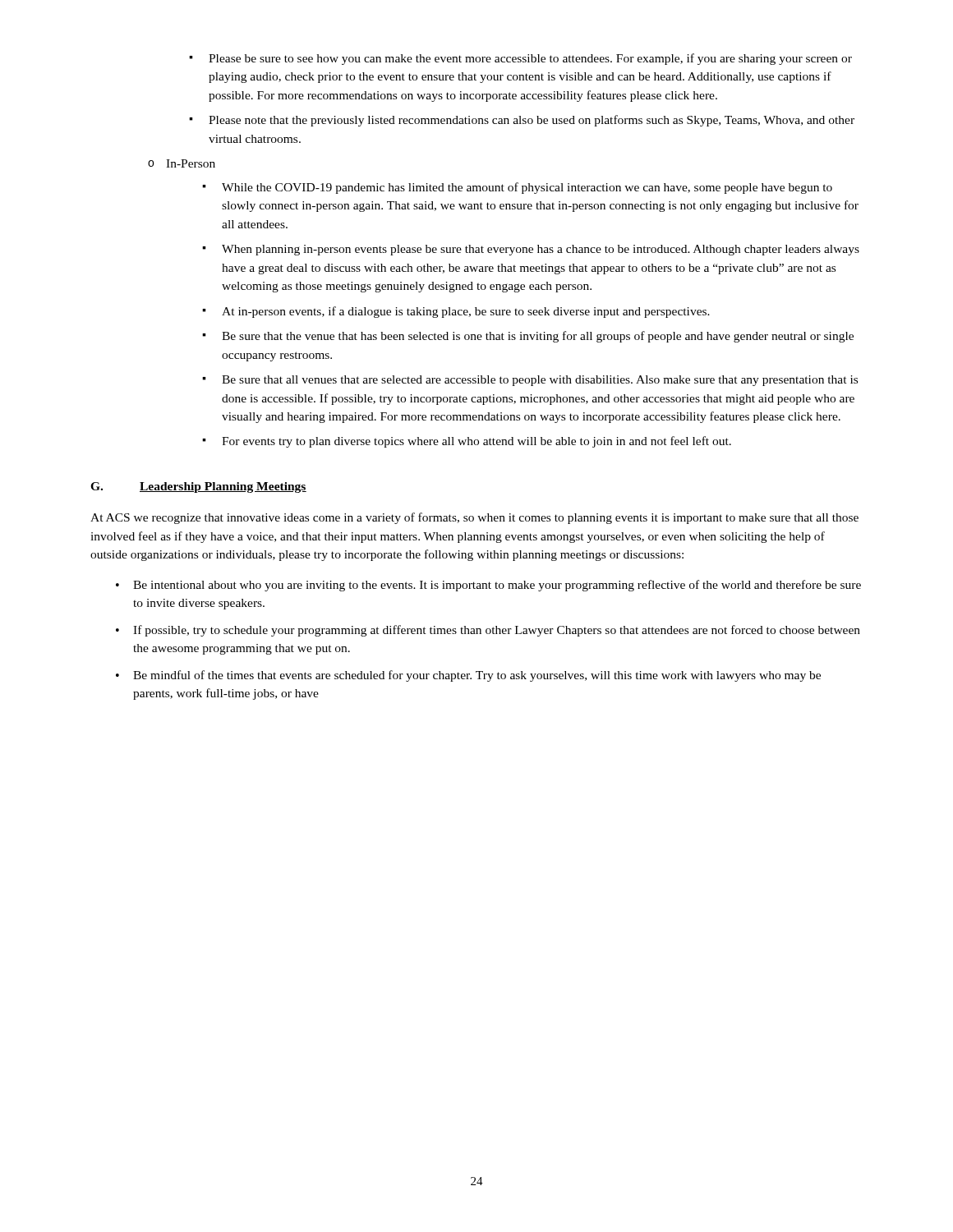Point to the block beginning "At ACS we recognize that innovative ideas"
Image resolution: width=953 pixels, height=1232 pixels.
coord(475,536)
